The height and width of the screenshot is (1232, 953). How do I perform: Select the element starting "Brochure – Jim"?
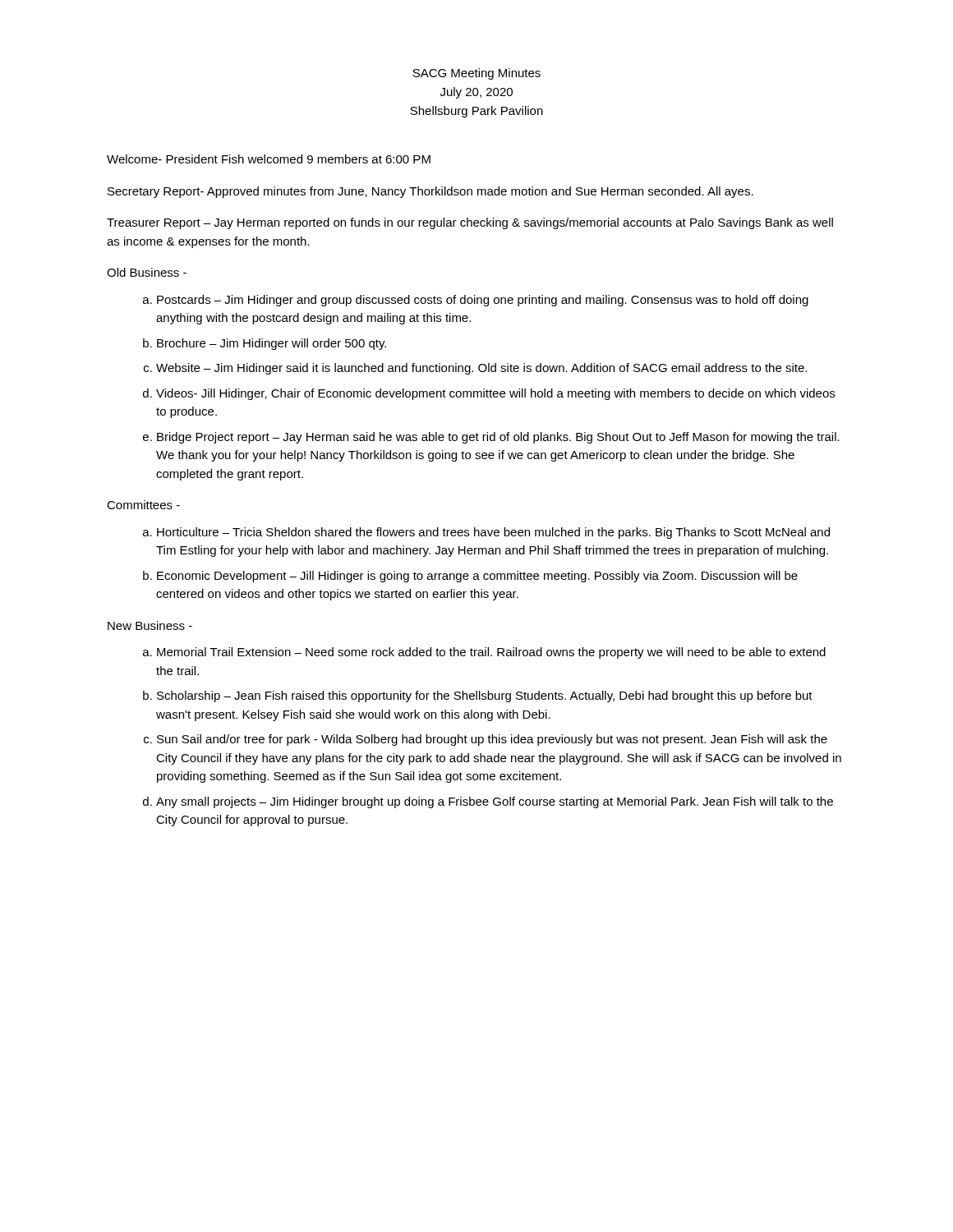(x=272, y=342)
